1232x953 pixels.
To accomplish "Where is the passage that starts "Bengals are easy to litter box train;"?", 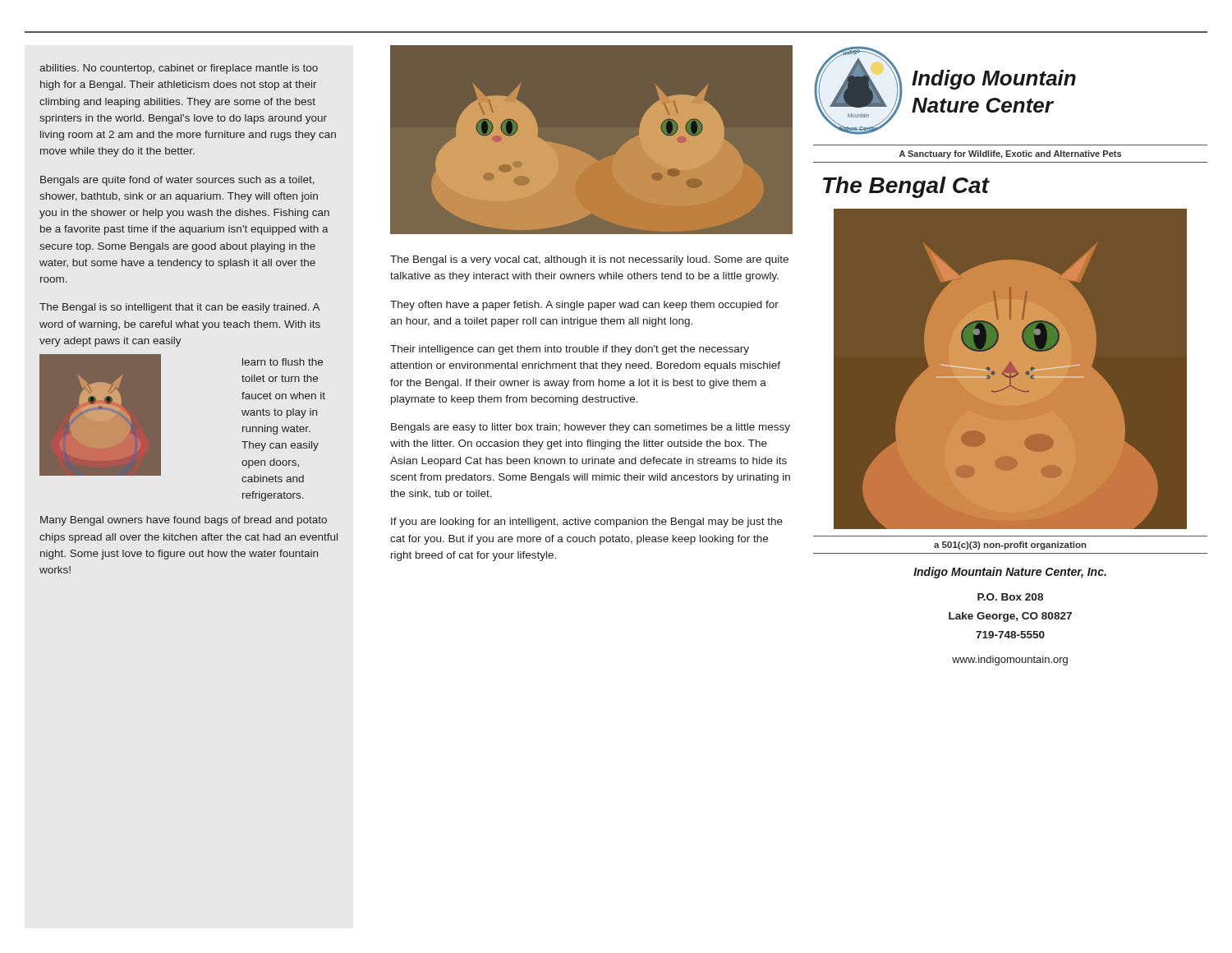I will point(591,461).
